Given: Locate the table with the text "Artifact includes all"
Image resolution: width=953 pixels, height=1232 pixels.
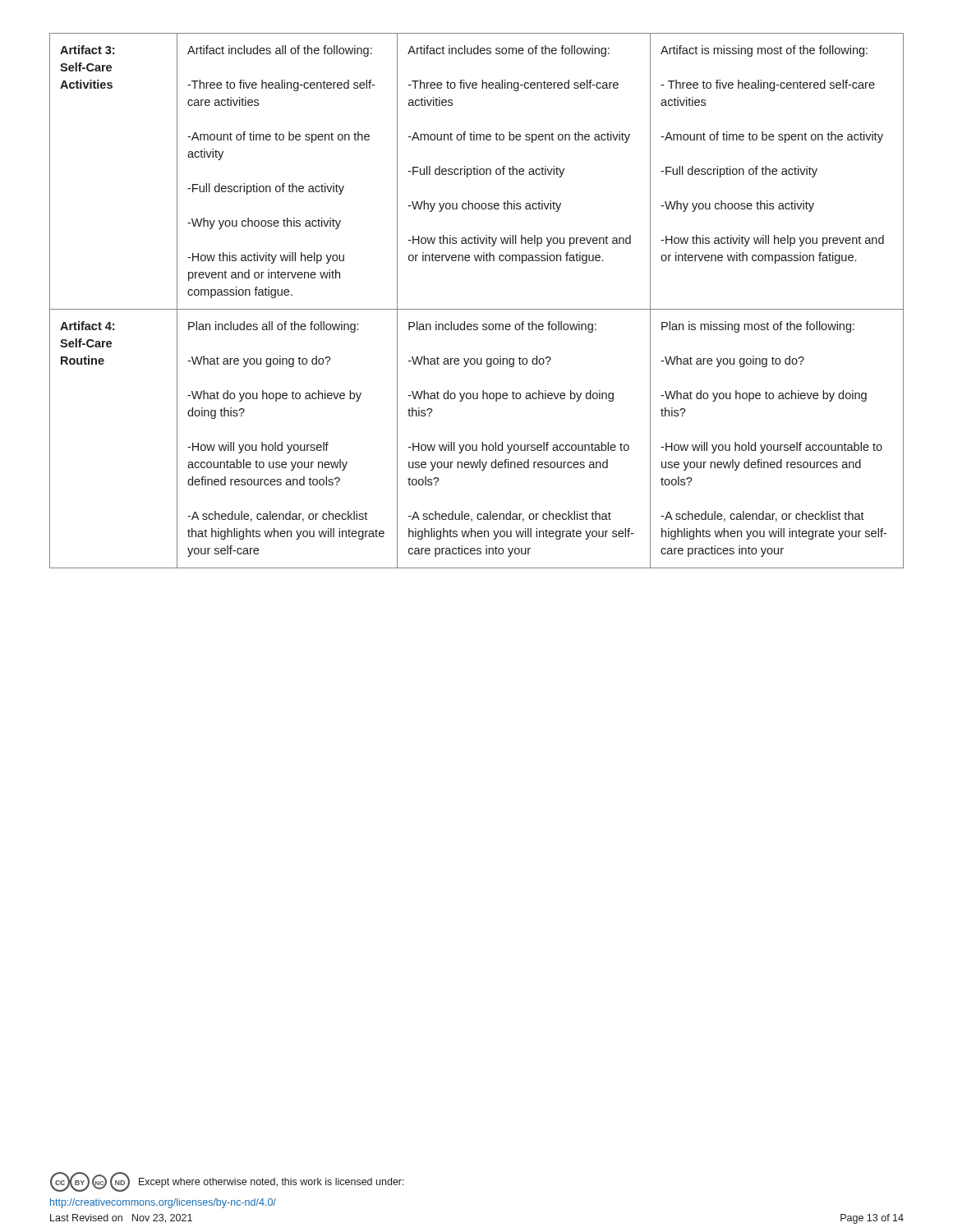Looking at the screenshot, I should (476, 301).
